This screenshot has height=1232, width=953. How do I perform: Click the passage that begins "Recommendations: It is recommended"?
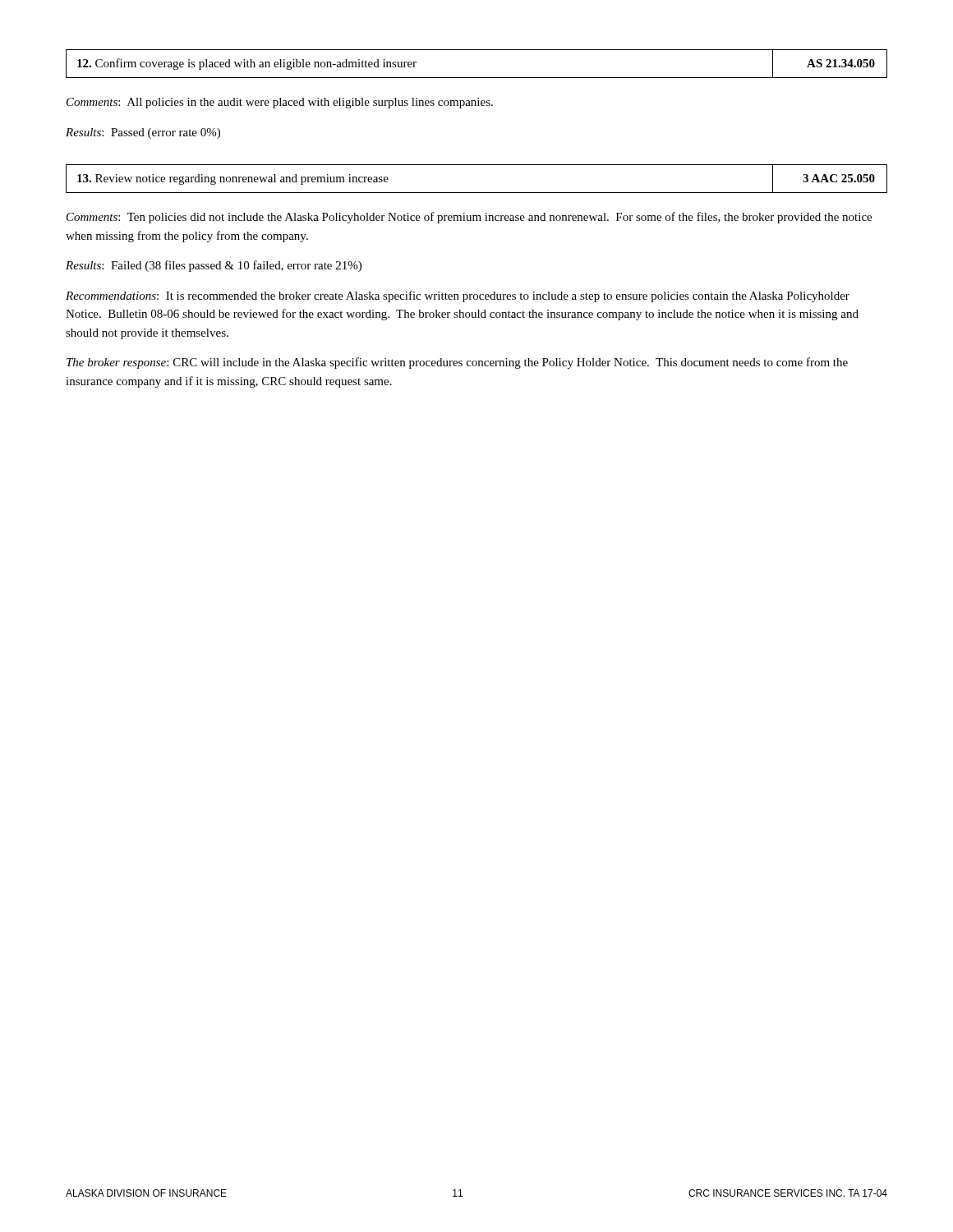point(462,314)
